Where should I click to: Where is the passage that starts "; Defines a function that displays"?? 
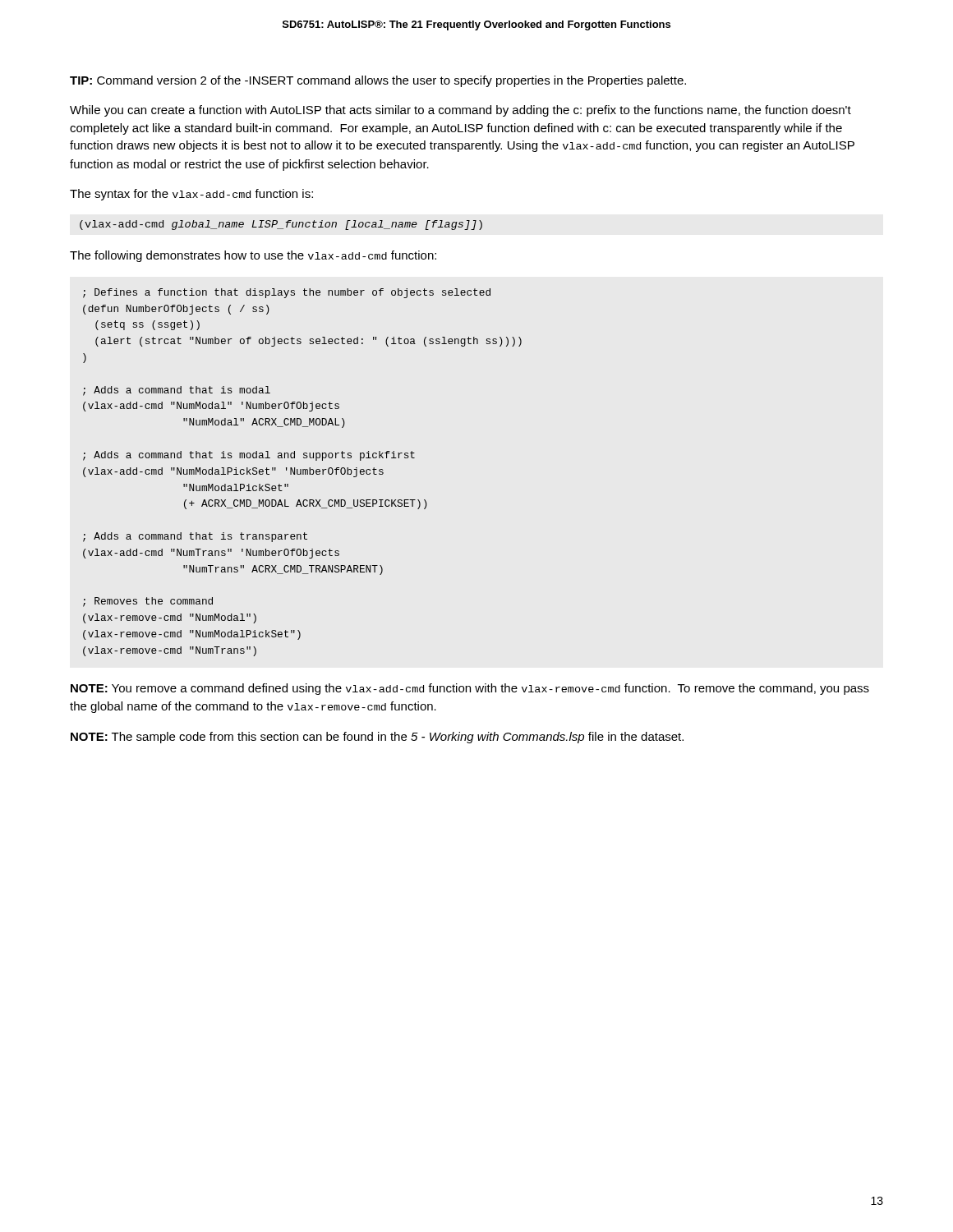coord(287,293)
